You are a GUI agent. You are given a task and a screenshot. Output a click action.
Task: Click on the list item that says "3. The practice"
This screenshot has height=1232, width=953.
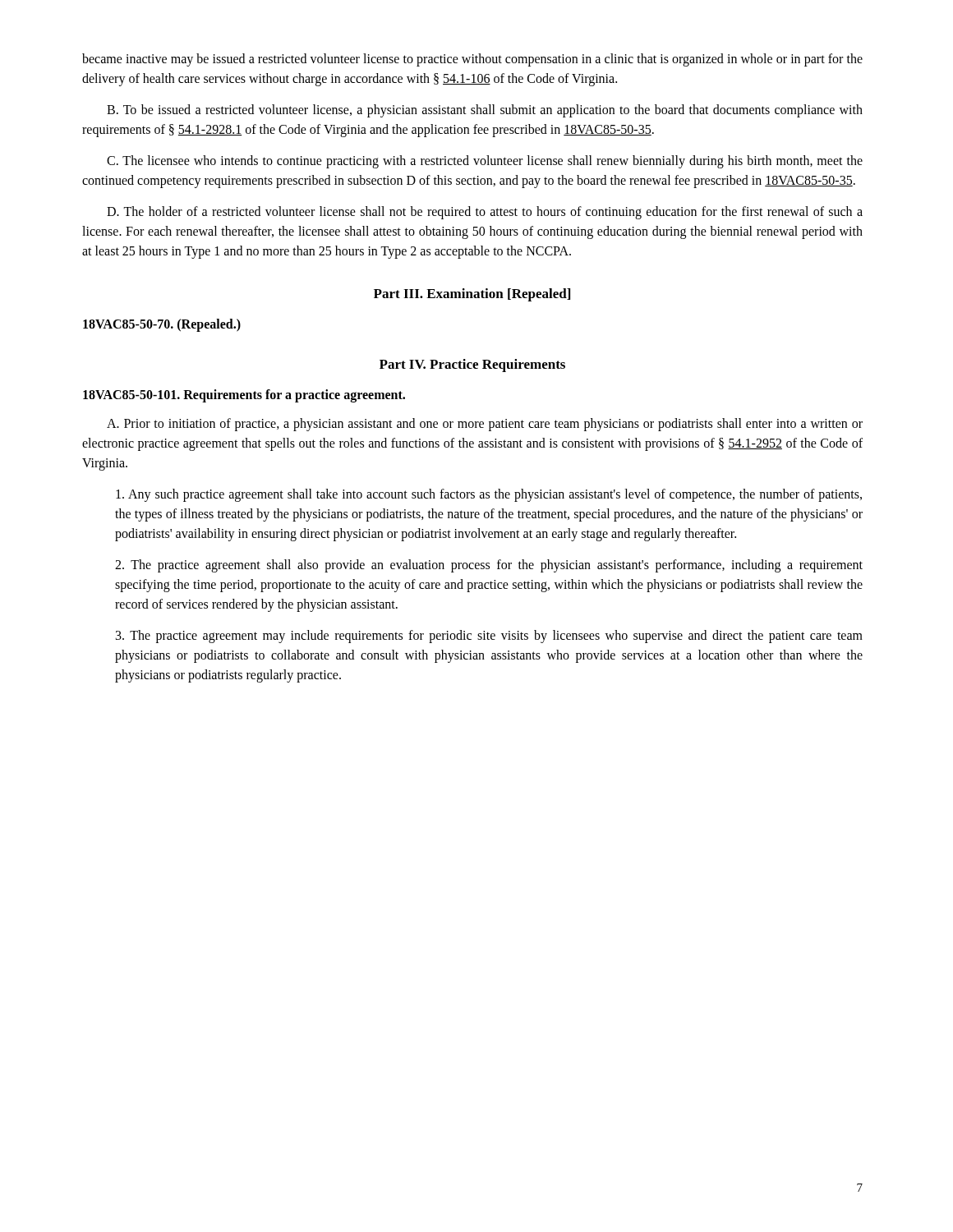pyautogui.click(x=489, y=655)
